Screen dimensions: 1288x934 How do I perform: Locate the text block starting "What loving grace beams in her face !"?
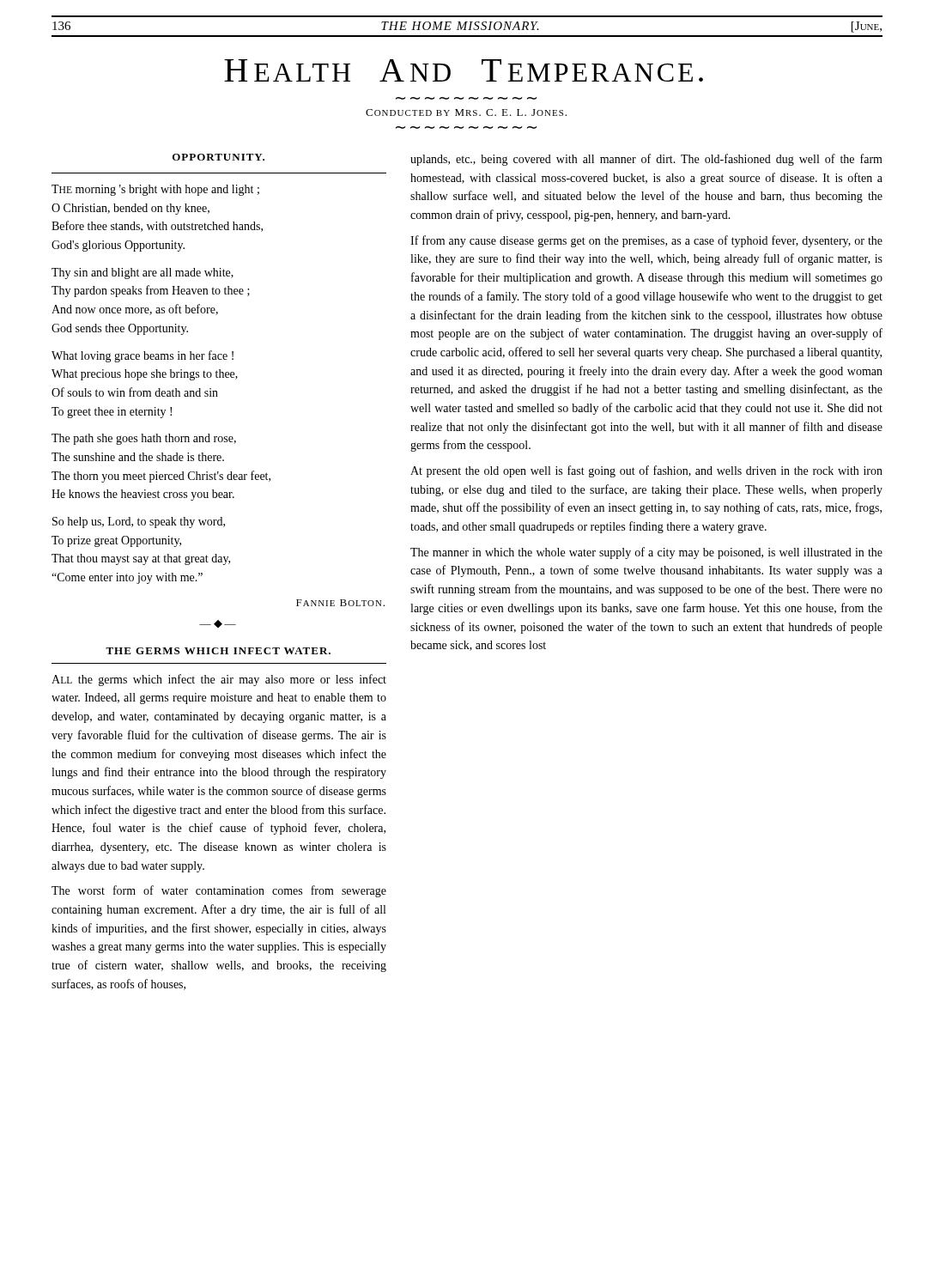(219, 384)
